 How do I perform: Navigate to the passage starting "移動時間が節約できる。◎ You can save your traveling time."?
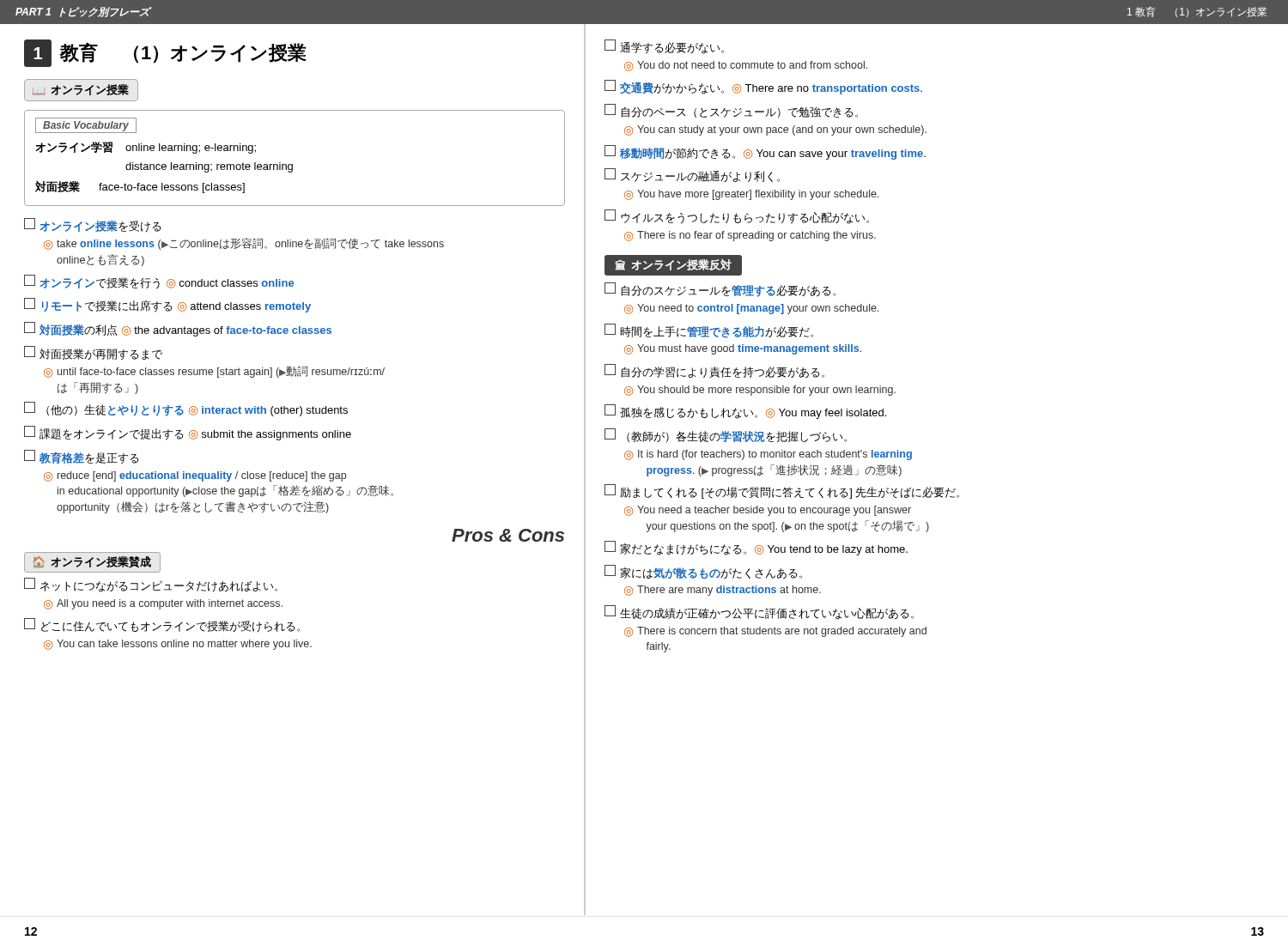[934, 154]
